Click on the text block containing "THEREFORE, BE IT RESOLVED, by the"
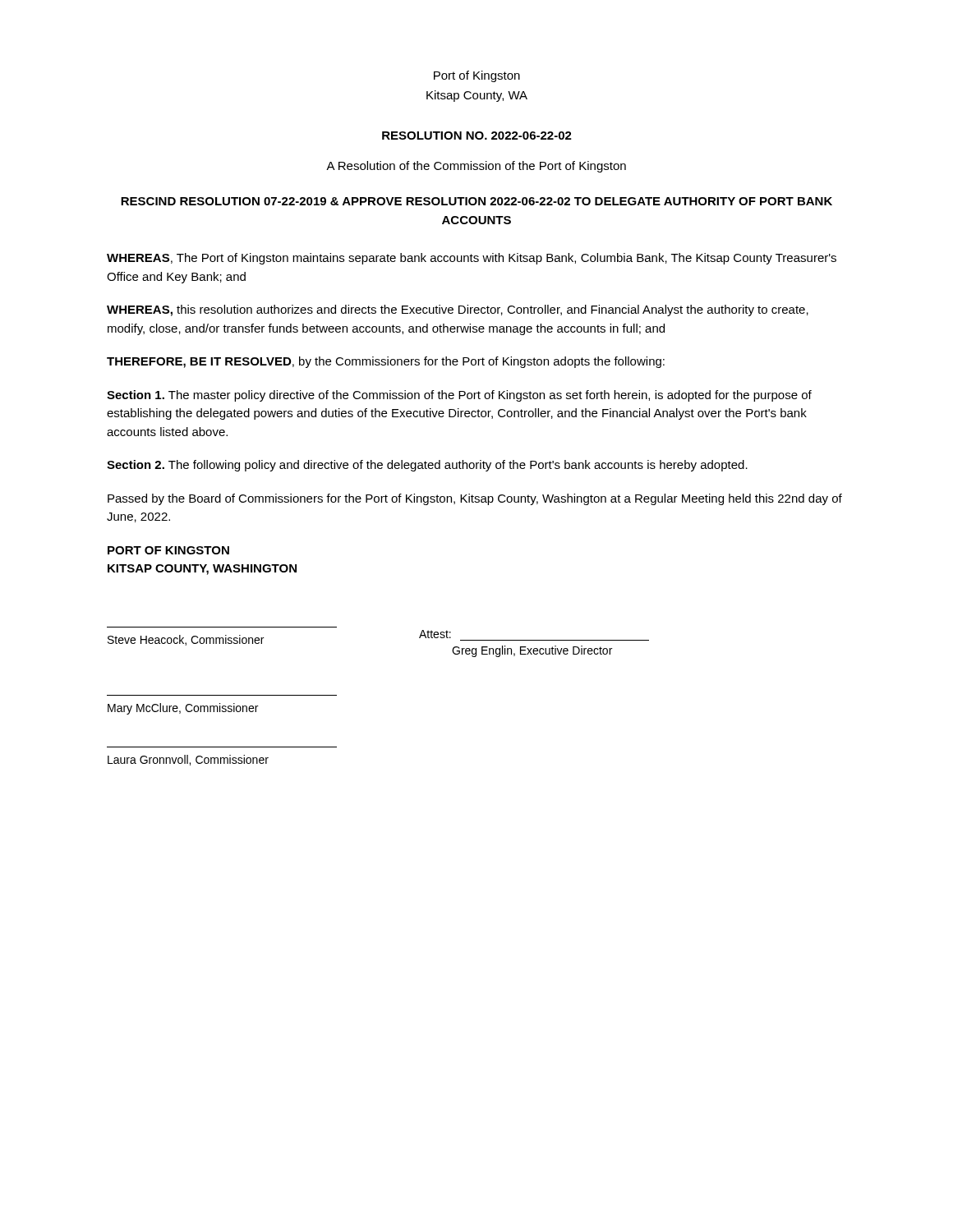 (476, 362)
